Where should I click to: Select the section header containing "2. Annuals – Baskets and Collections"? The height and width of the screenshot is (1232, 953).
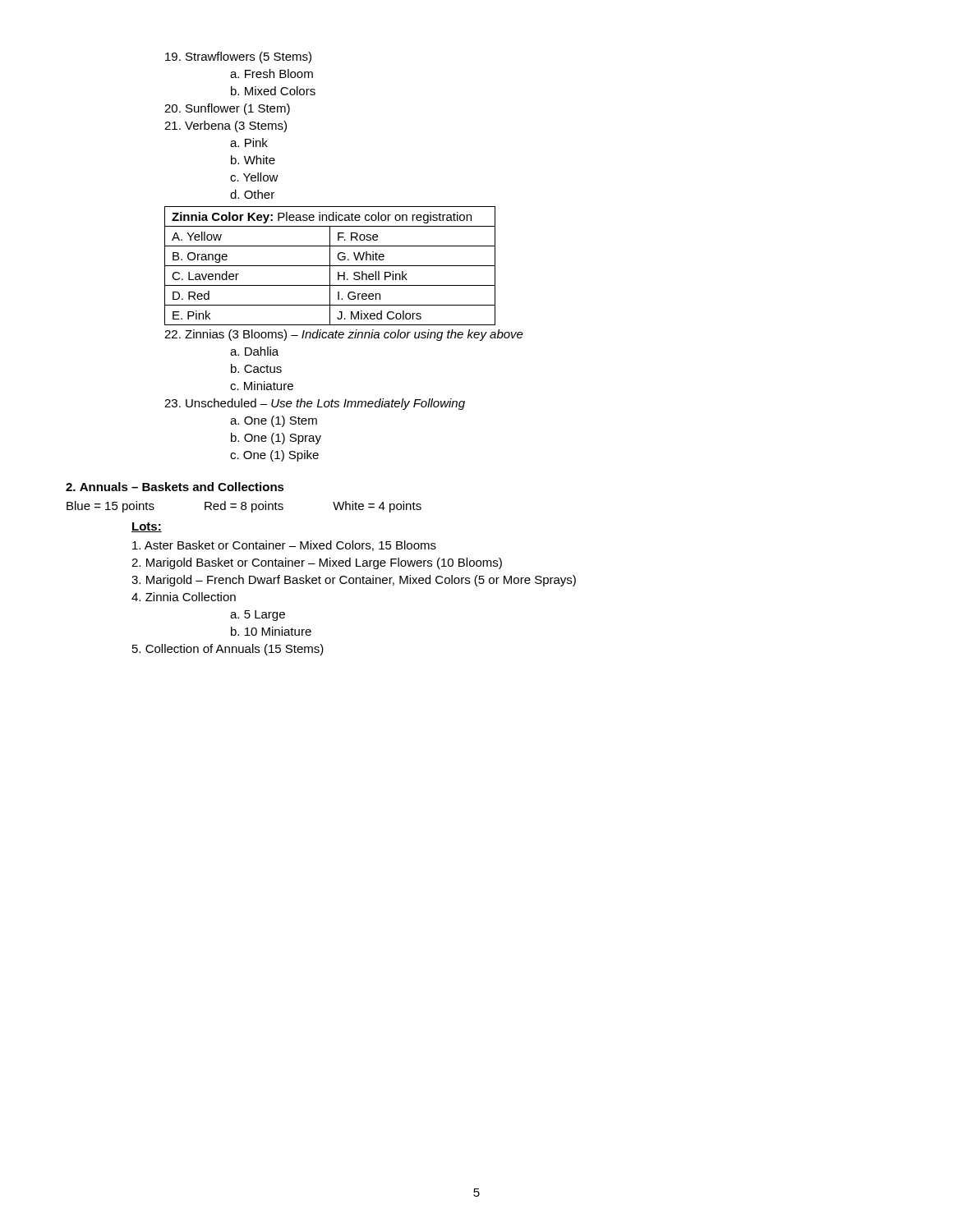pos(175,487)
